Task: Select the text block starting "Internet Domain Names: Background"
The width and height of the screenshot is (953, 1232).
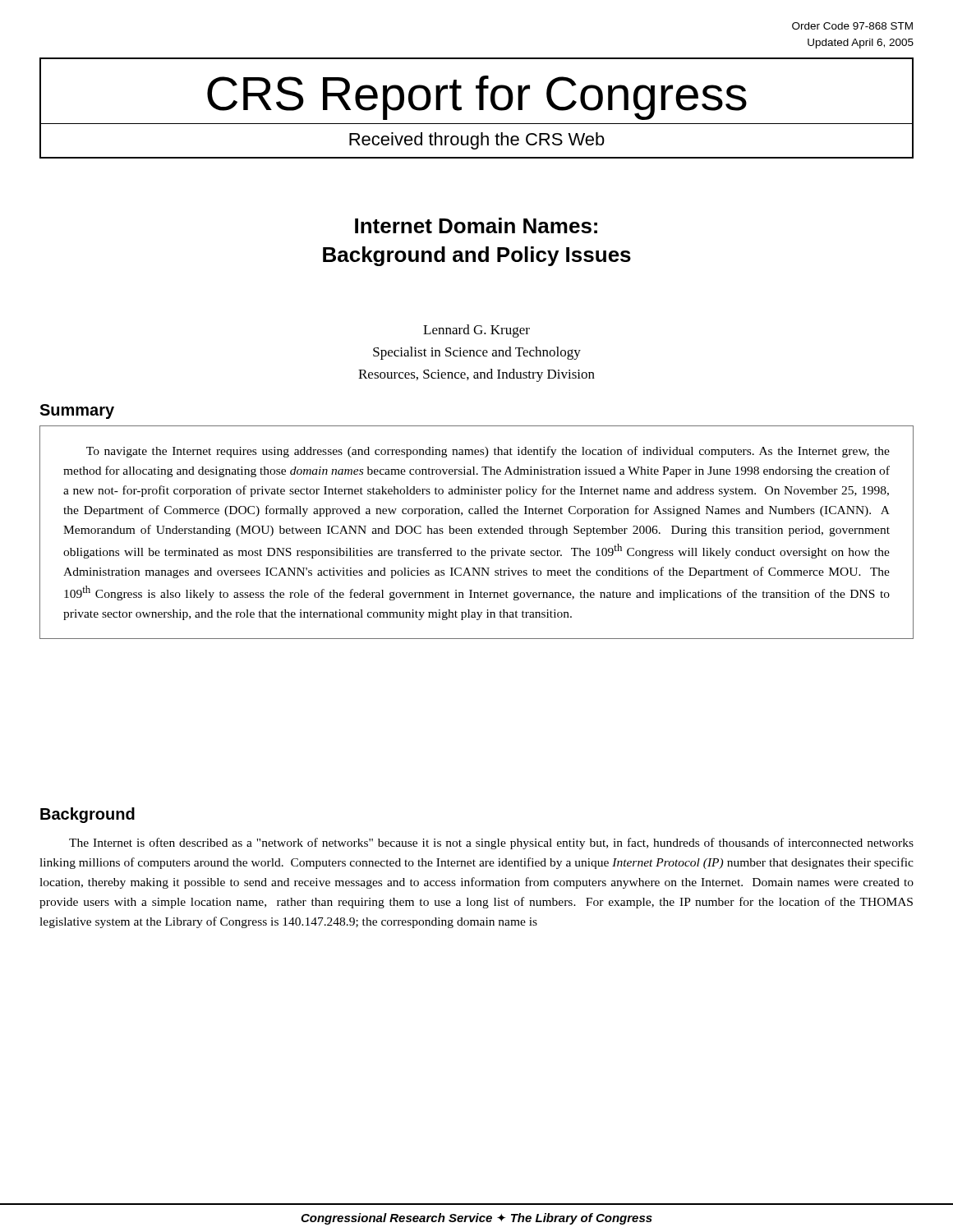Action: pos(476,240)
